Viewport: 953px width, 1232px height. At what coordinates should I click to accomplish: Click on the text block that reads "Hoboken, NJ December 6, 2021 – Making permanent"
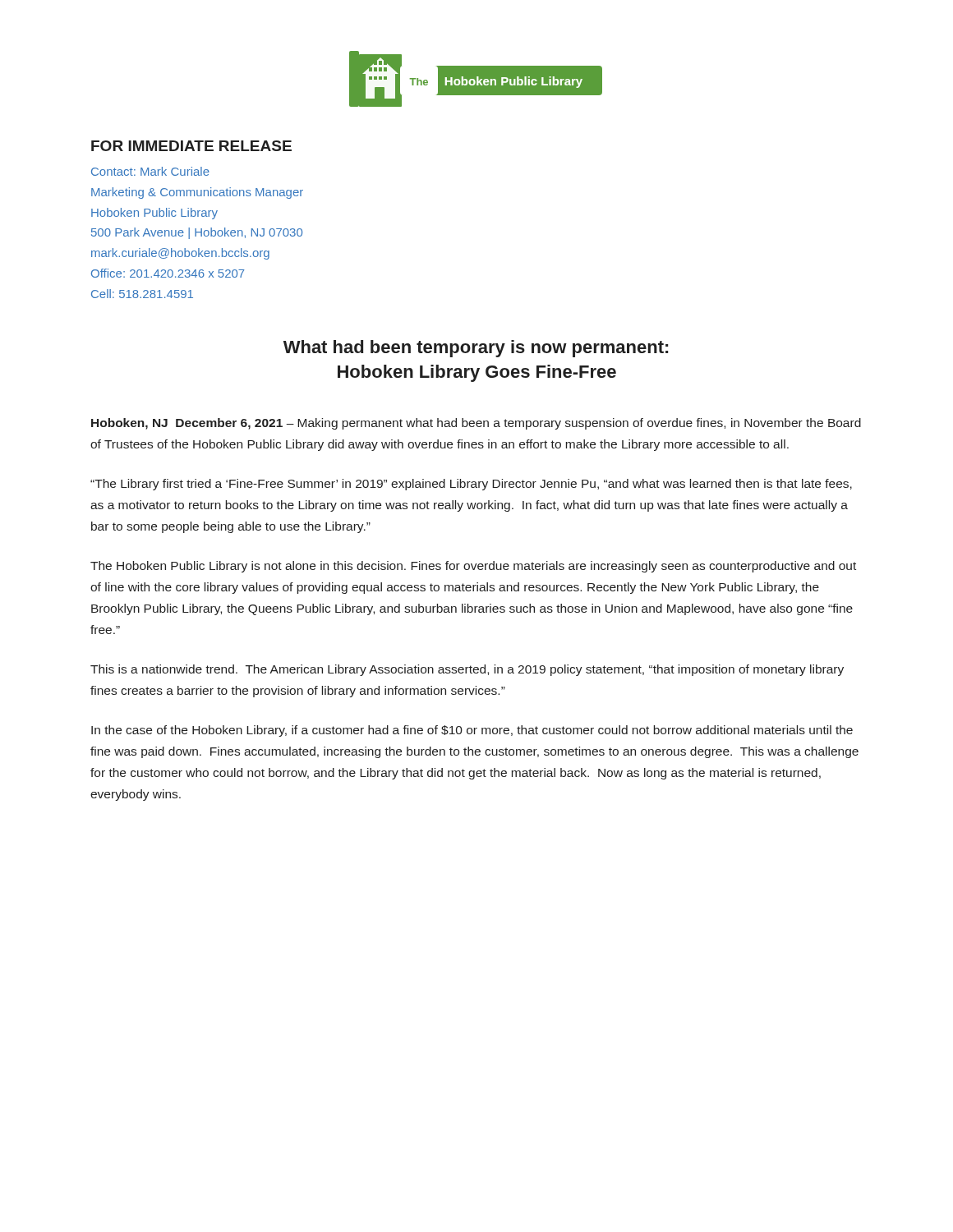coord(476,433)
